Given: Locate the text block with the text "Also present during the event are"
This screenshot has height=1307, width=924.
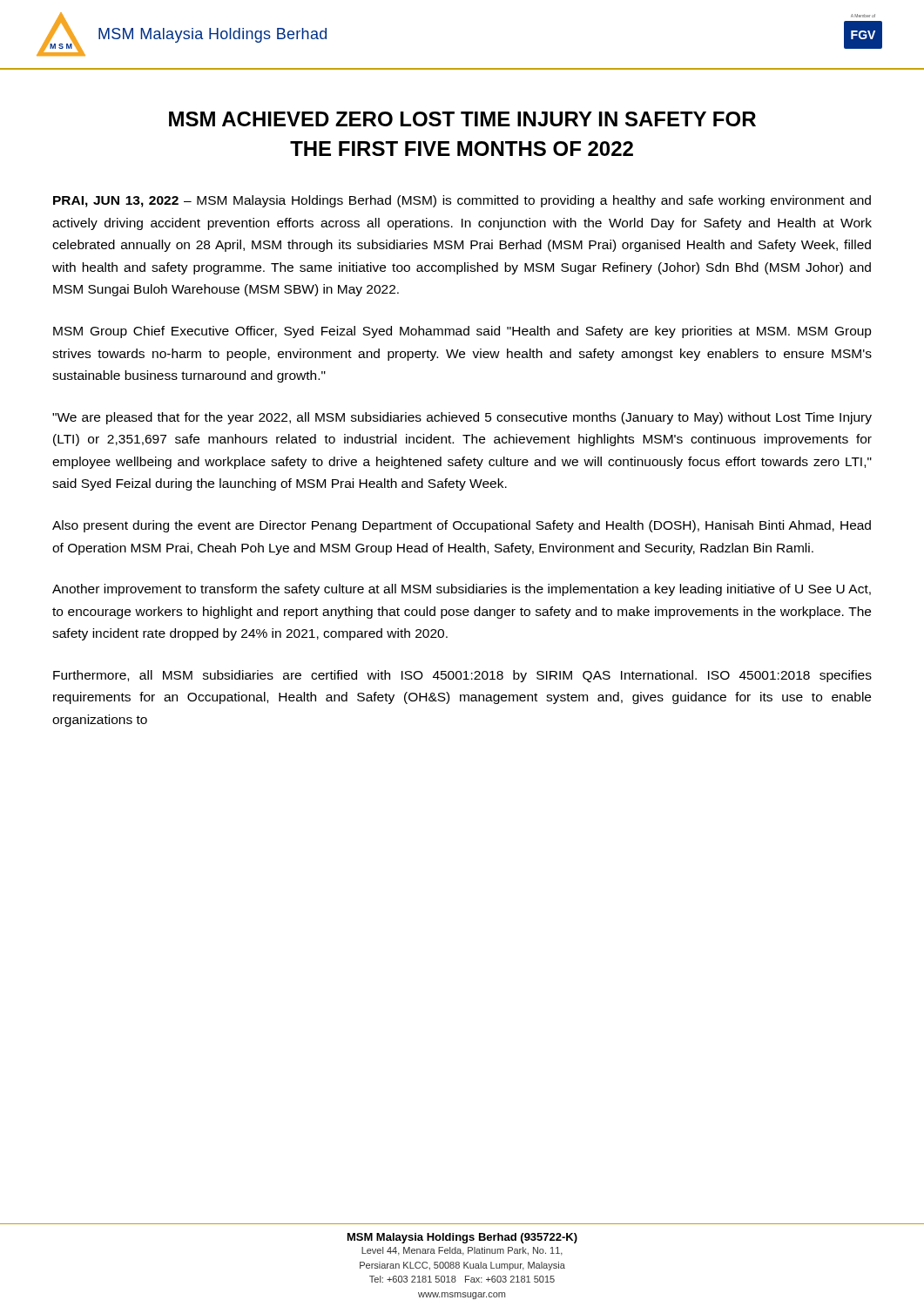Looking at the screenshot, I should (462, 536).
